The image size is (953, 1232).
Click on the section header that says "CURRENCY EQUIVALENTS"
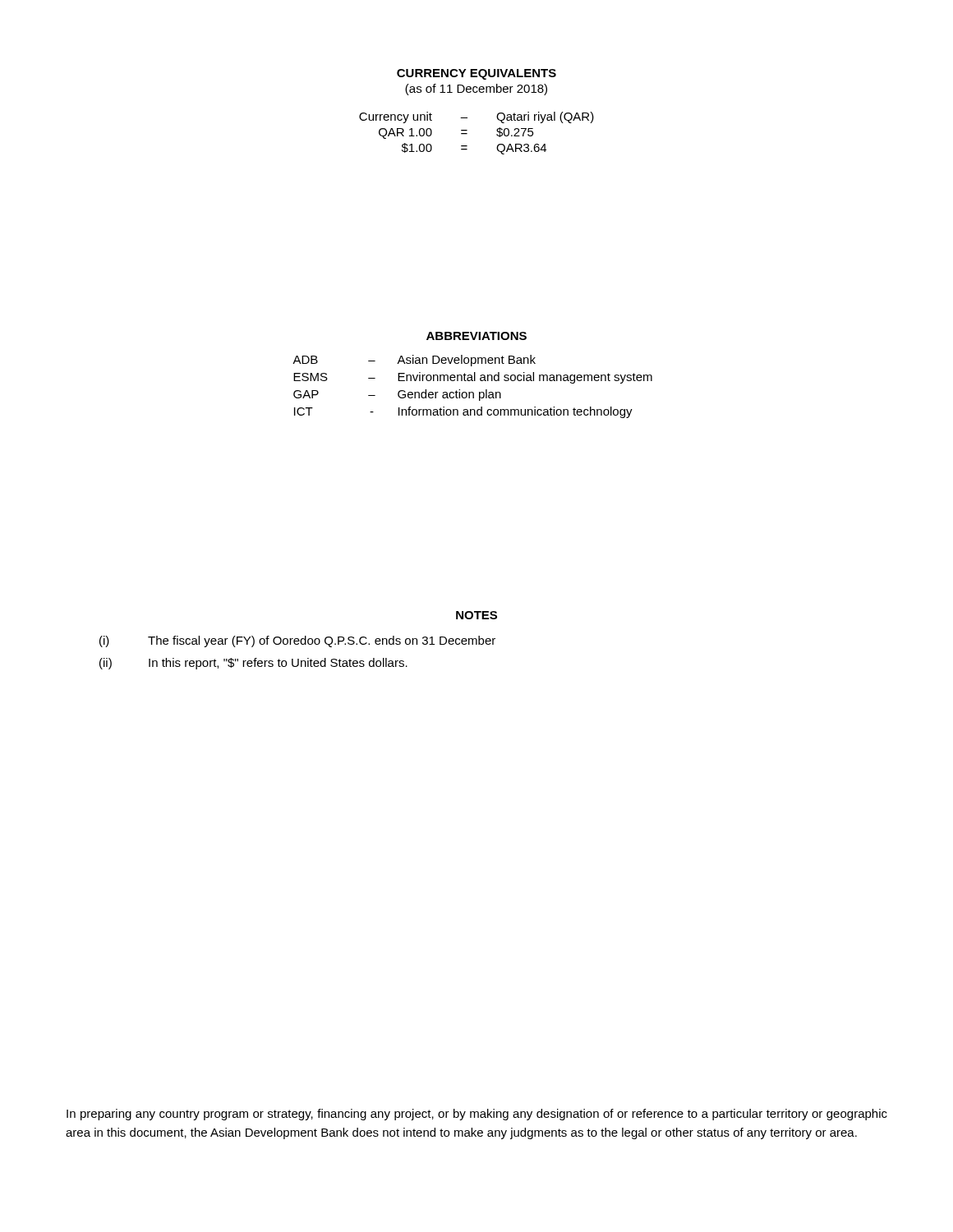(x=476, y=73)
